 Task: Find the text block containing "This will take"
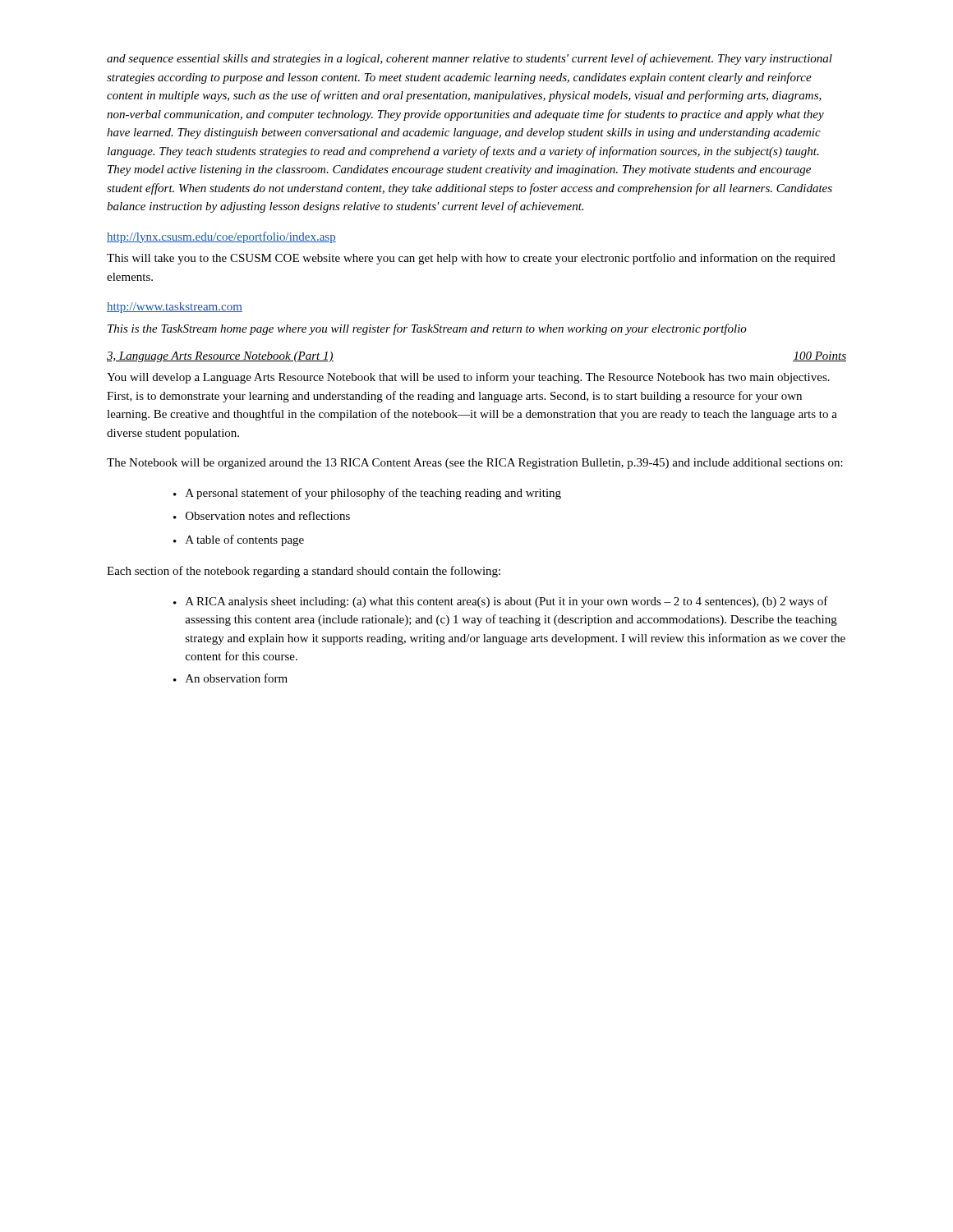pyautogui.click(x=471, y=267)
